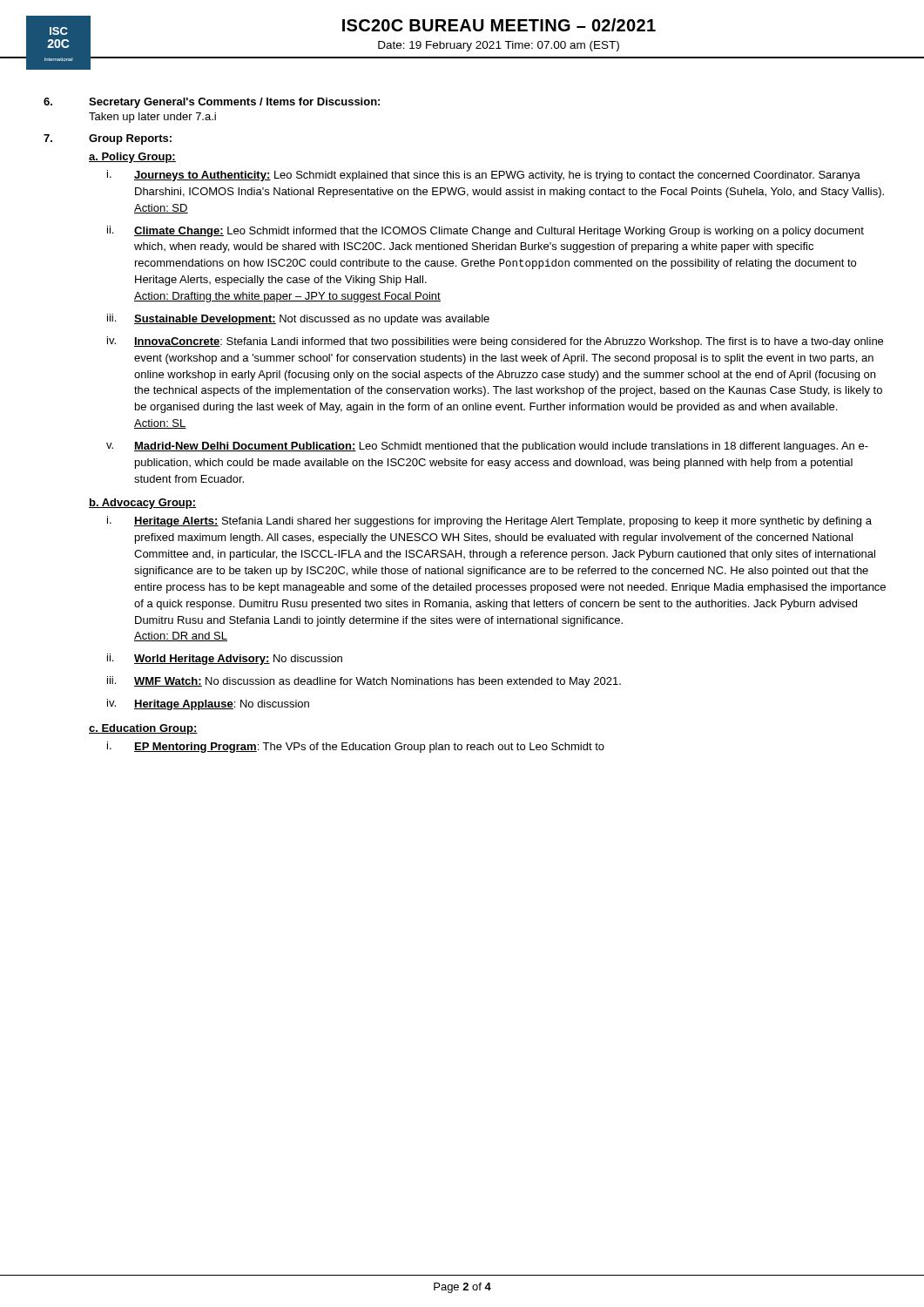Select the text starting "a. Policy Group:"

coord(132,156)
